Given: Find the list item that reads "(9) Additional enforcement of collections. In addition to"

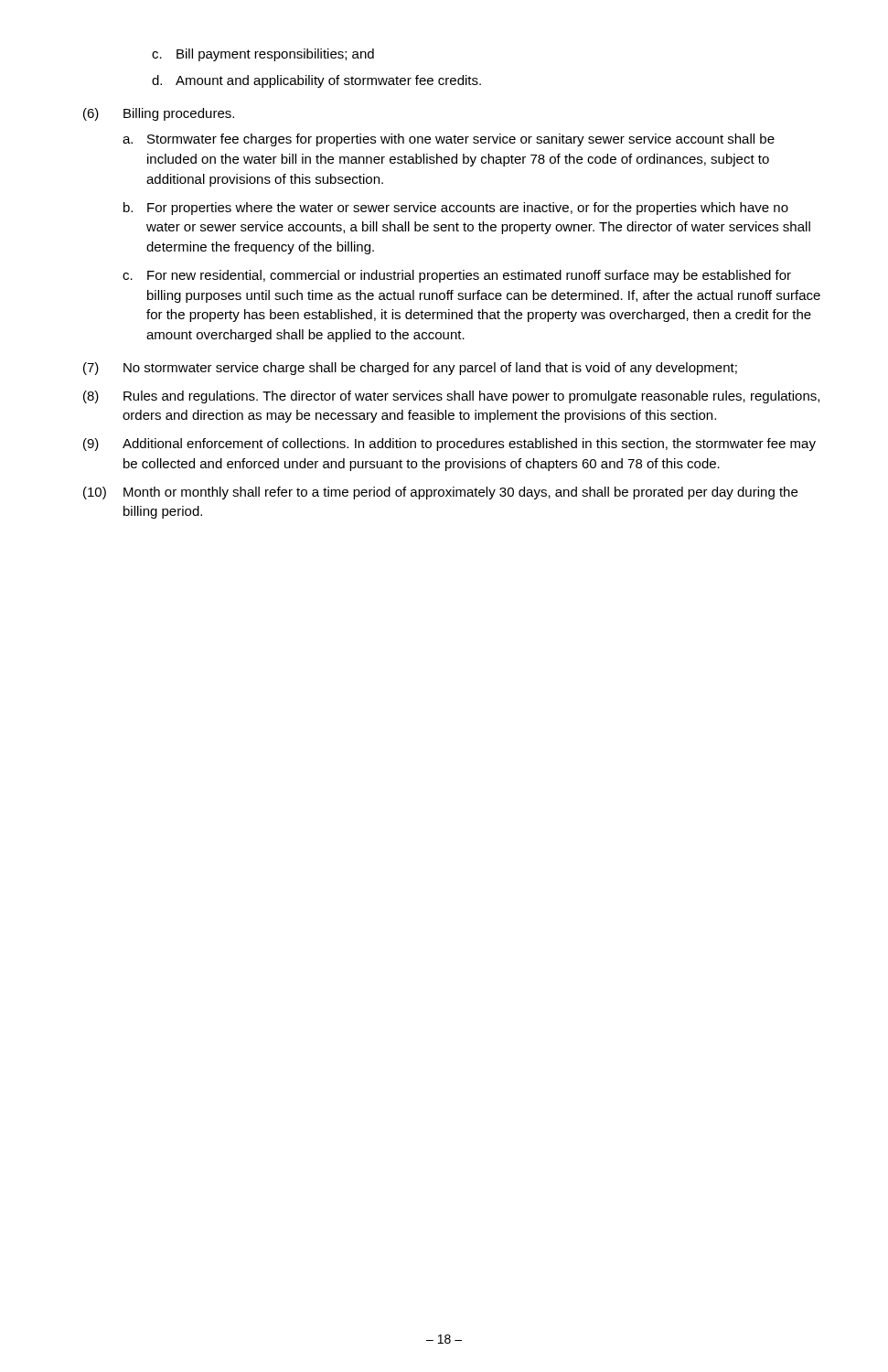Looking at the screenshot, I should pyautogui.click(x=452, y=453).
